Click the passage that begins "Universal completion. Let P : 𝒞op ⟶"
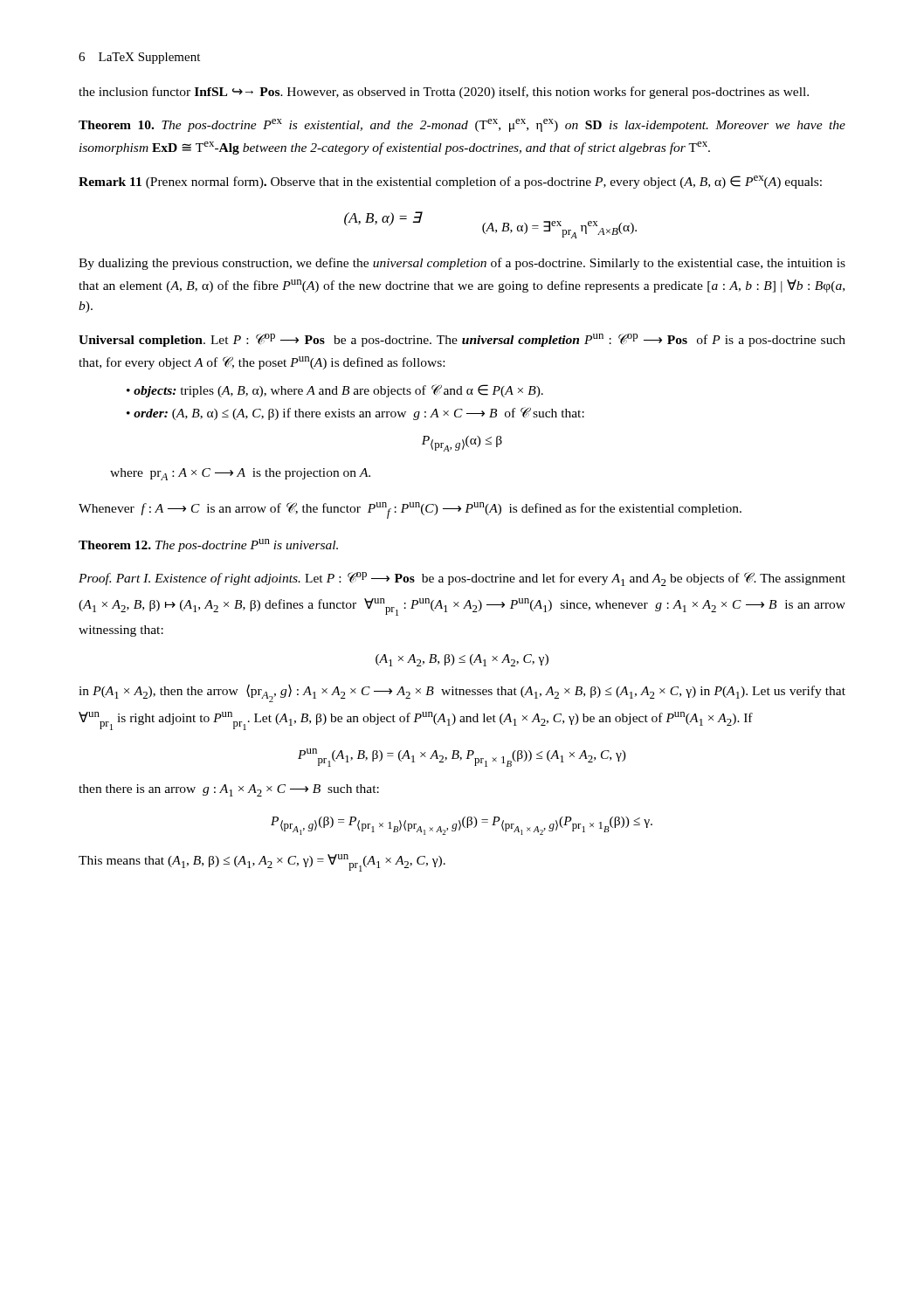This screenshot has height=1310, width=924. pyautogui.click(x=462, y=349)
